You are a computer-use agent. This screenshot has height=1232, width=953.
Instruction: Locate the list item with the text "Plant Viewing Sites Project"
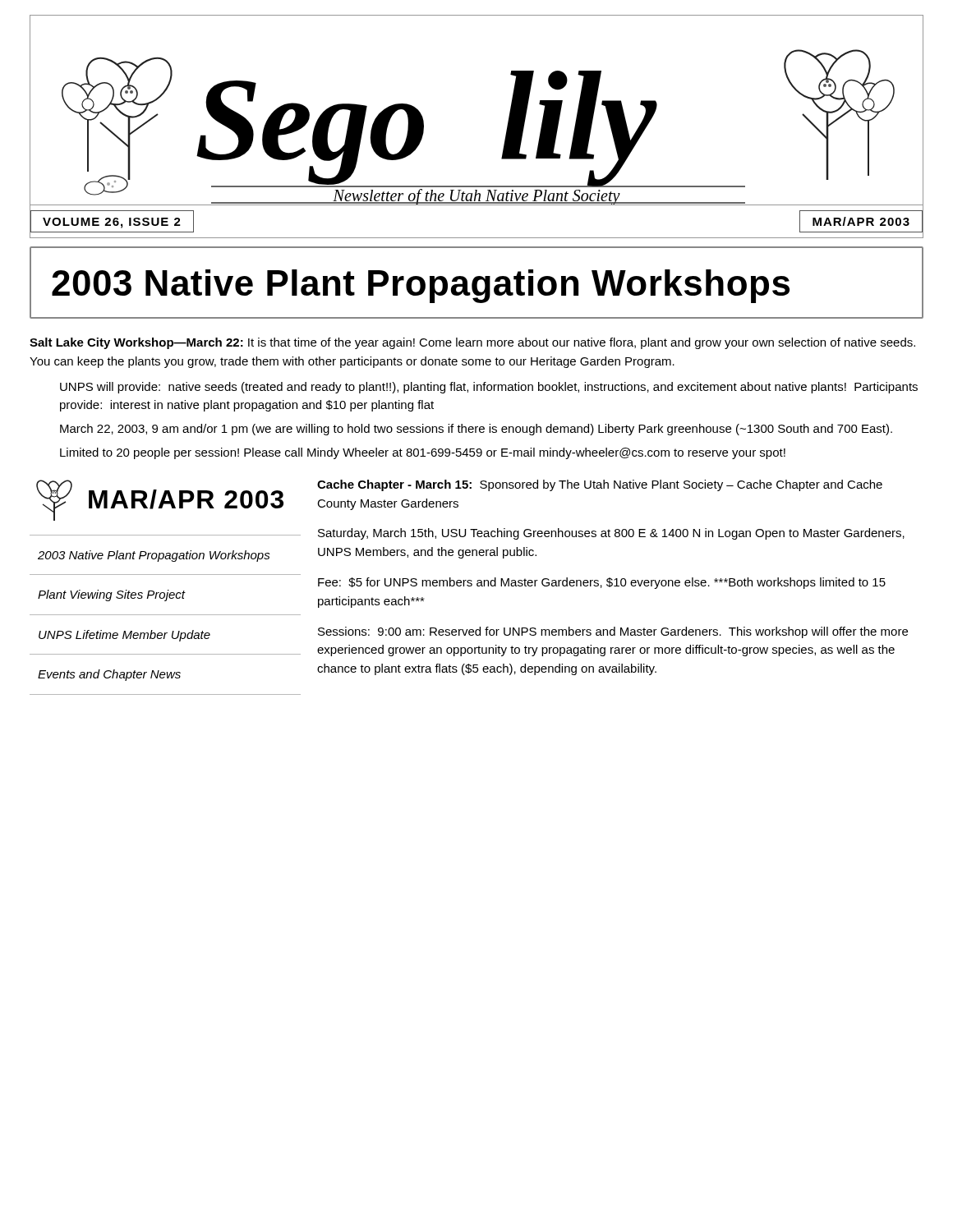click(111, 595)
